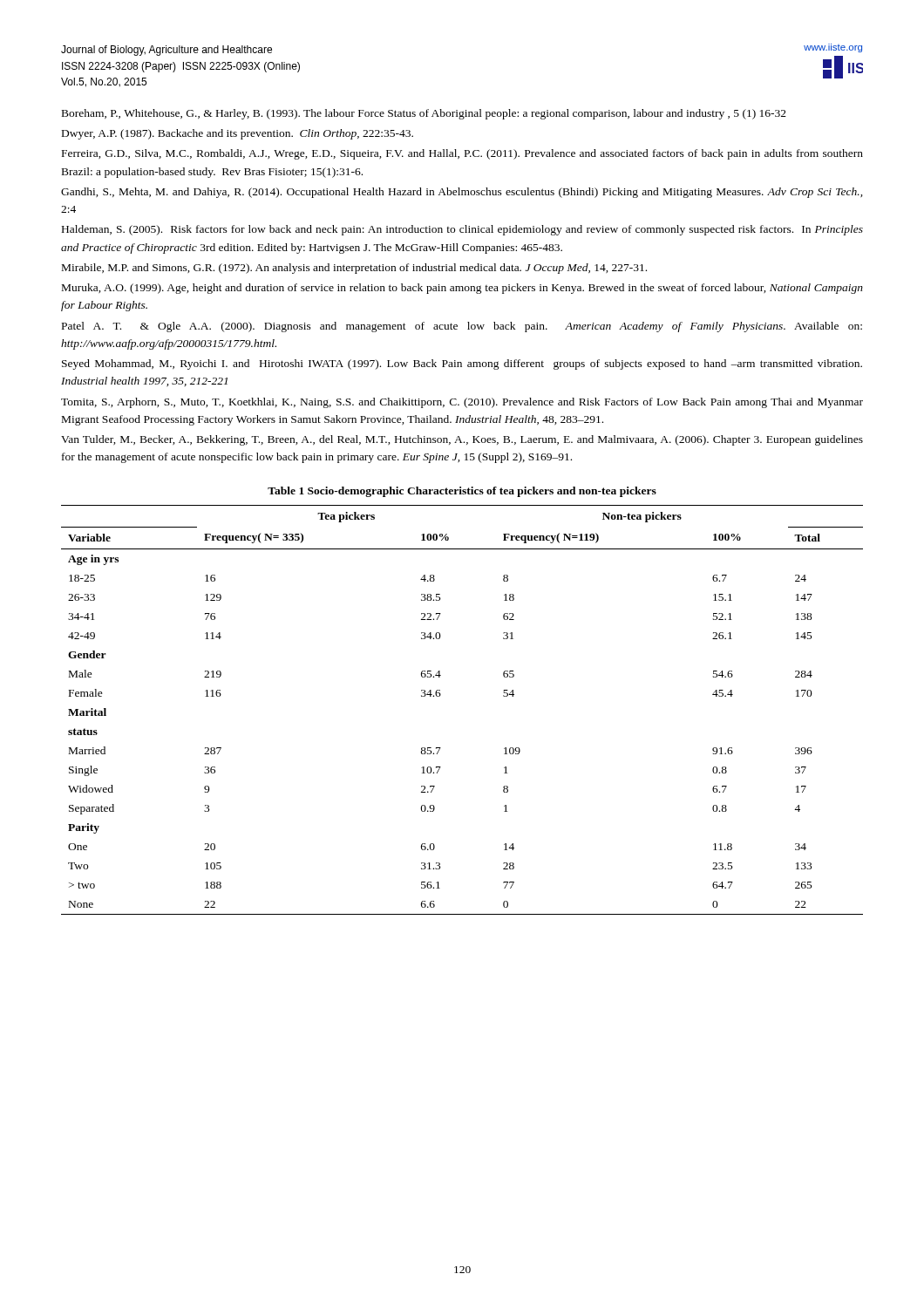Locate the text block that says "Ferreira, G.D., Silva, M.C., Rombaldi, A.J., Wrege, E.D.,"

click(x=462, y=162)
